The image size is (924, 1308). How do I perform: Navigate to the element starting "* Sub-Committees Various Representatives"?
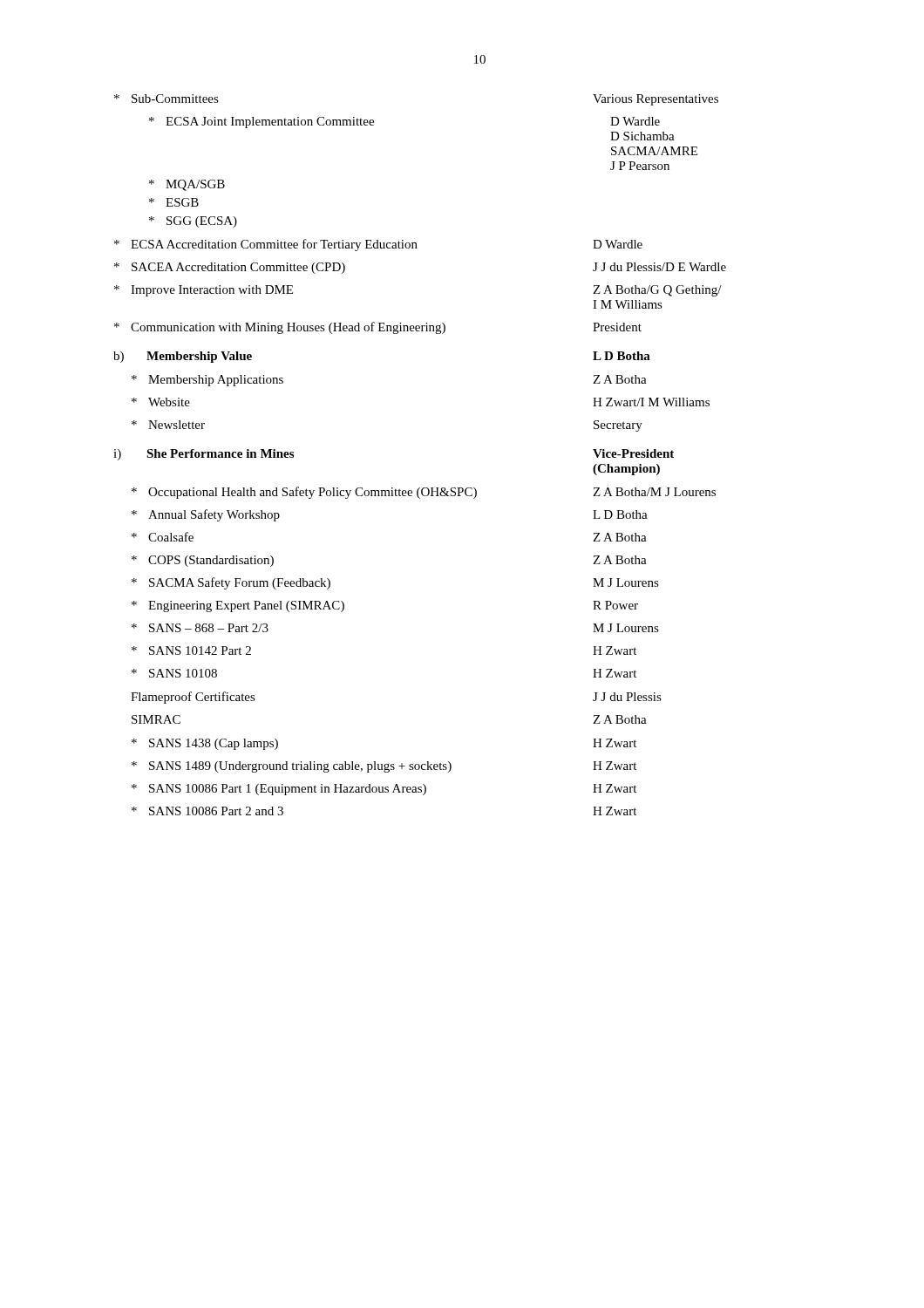[x=176, y=100]
